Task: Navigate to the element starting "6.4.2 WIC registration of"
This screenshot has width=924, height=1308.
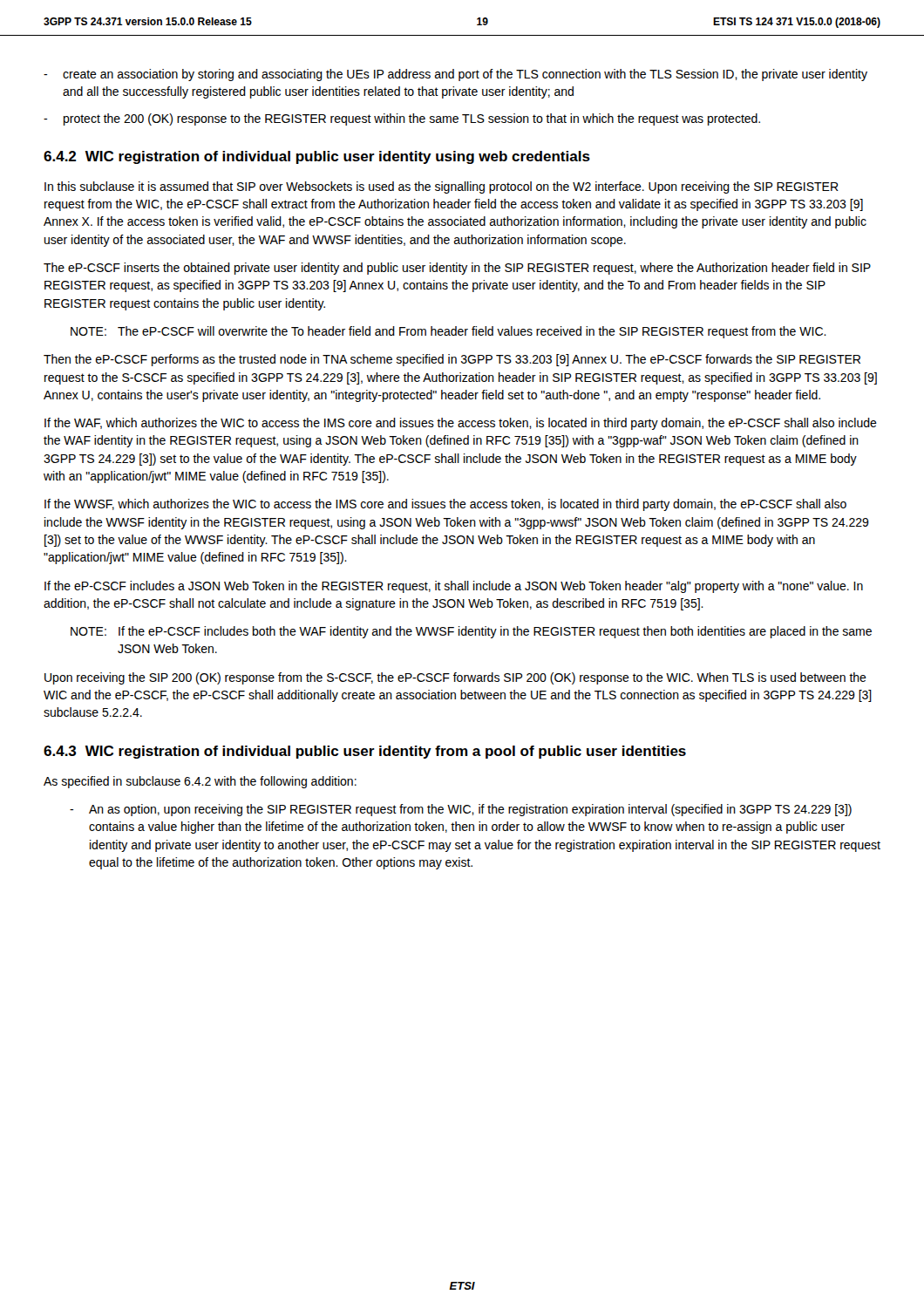Action: pos(462,157)
